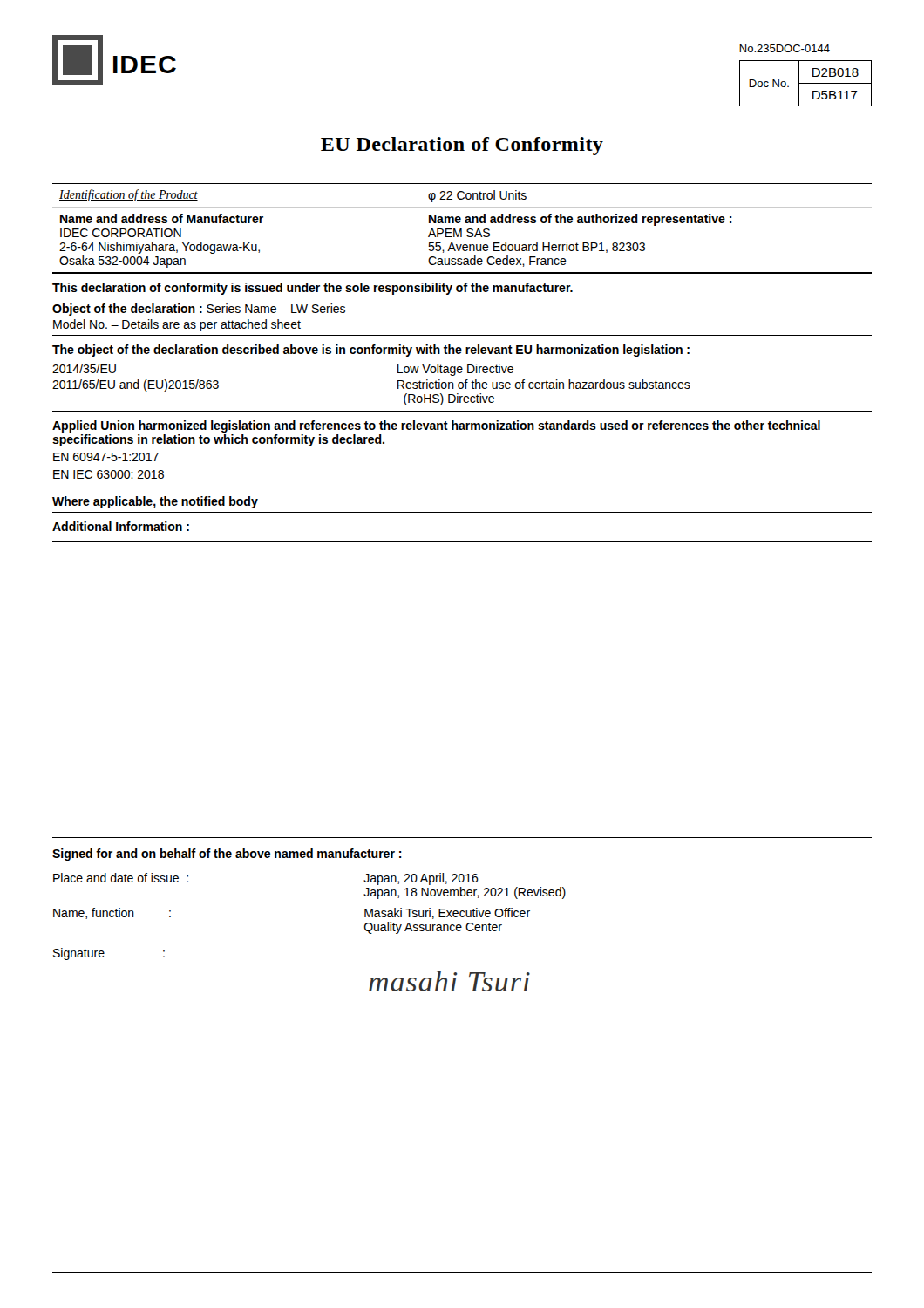924x1308 pixels.
Task: Point to the block beginning "Masaki Tsuri, Executive"
Action: (x=447, y=920)
